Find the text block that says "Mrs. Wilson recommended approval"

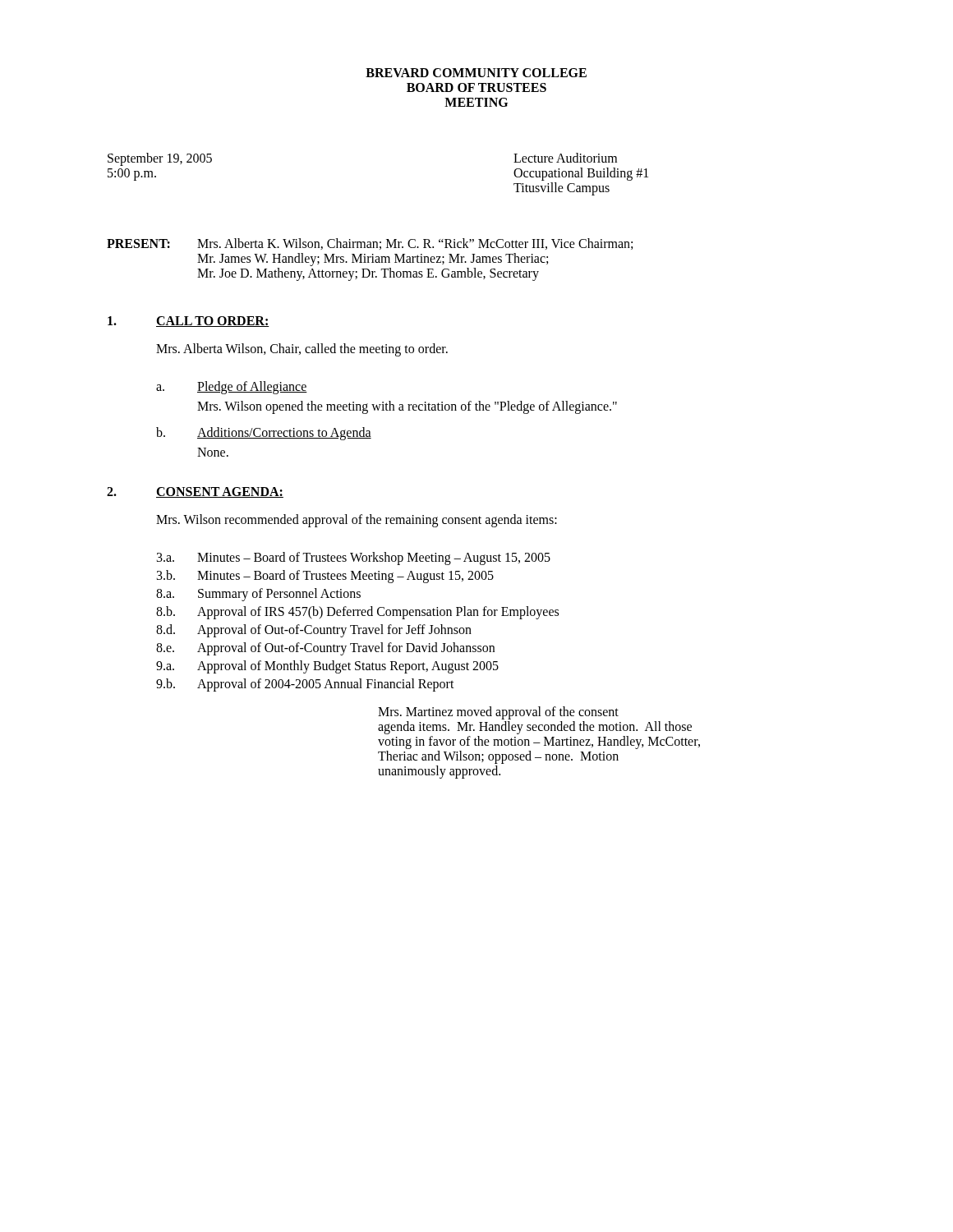tap(501, 520)
